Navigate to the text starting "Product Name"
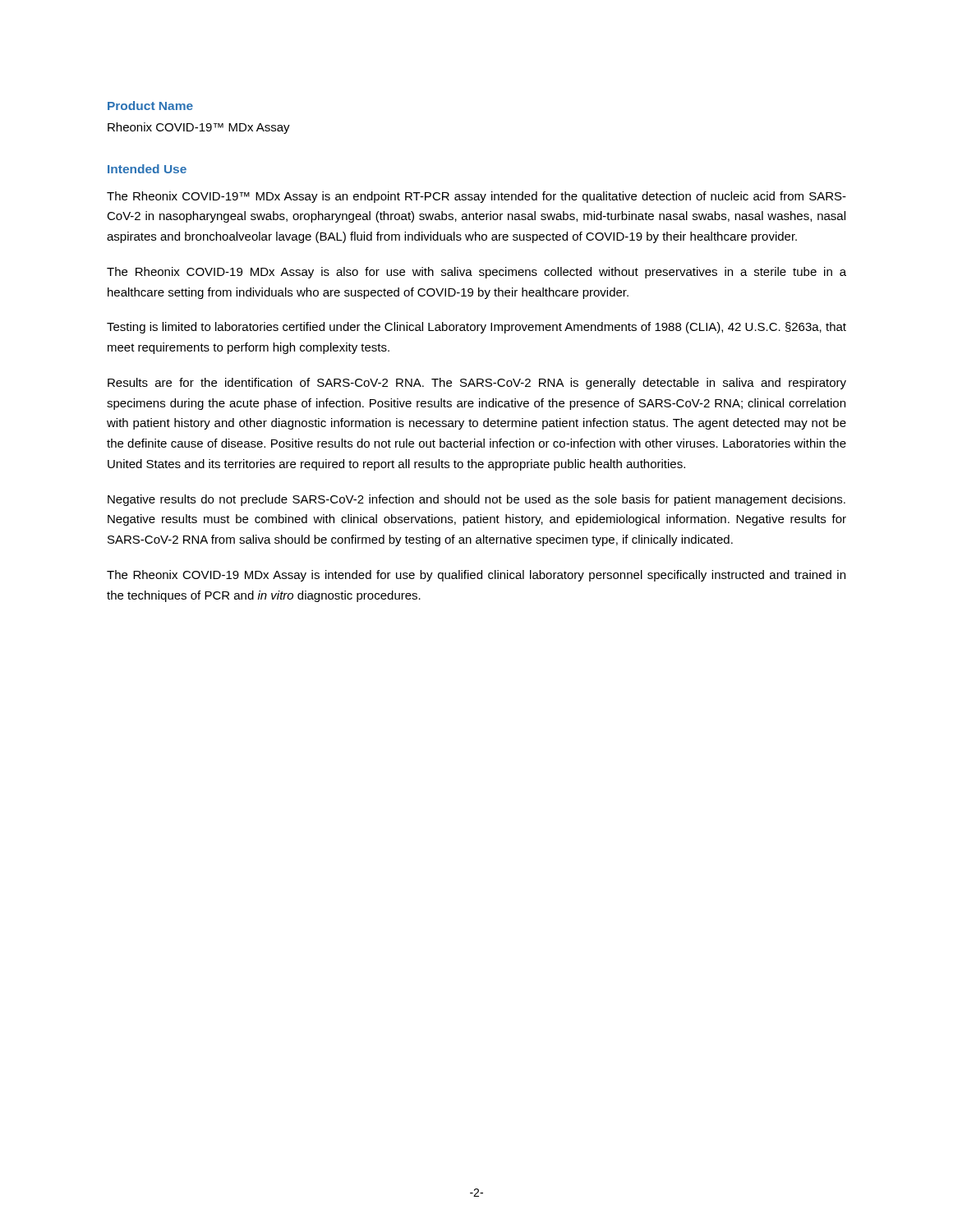 pos(150,106)
